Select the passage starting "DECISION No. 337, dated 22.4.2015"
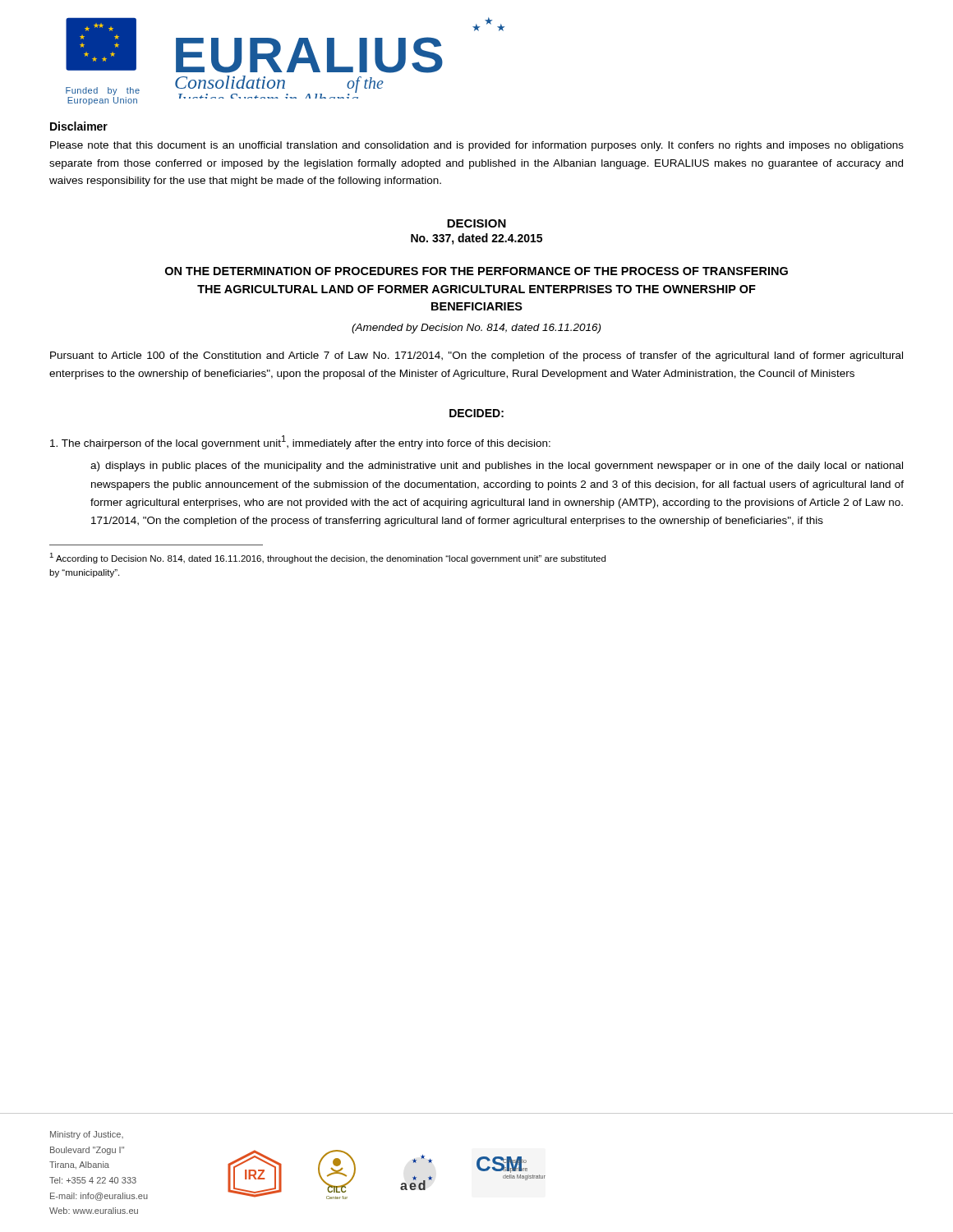953x1232 pixels. coord(476,230)
